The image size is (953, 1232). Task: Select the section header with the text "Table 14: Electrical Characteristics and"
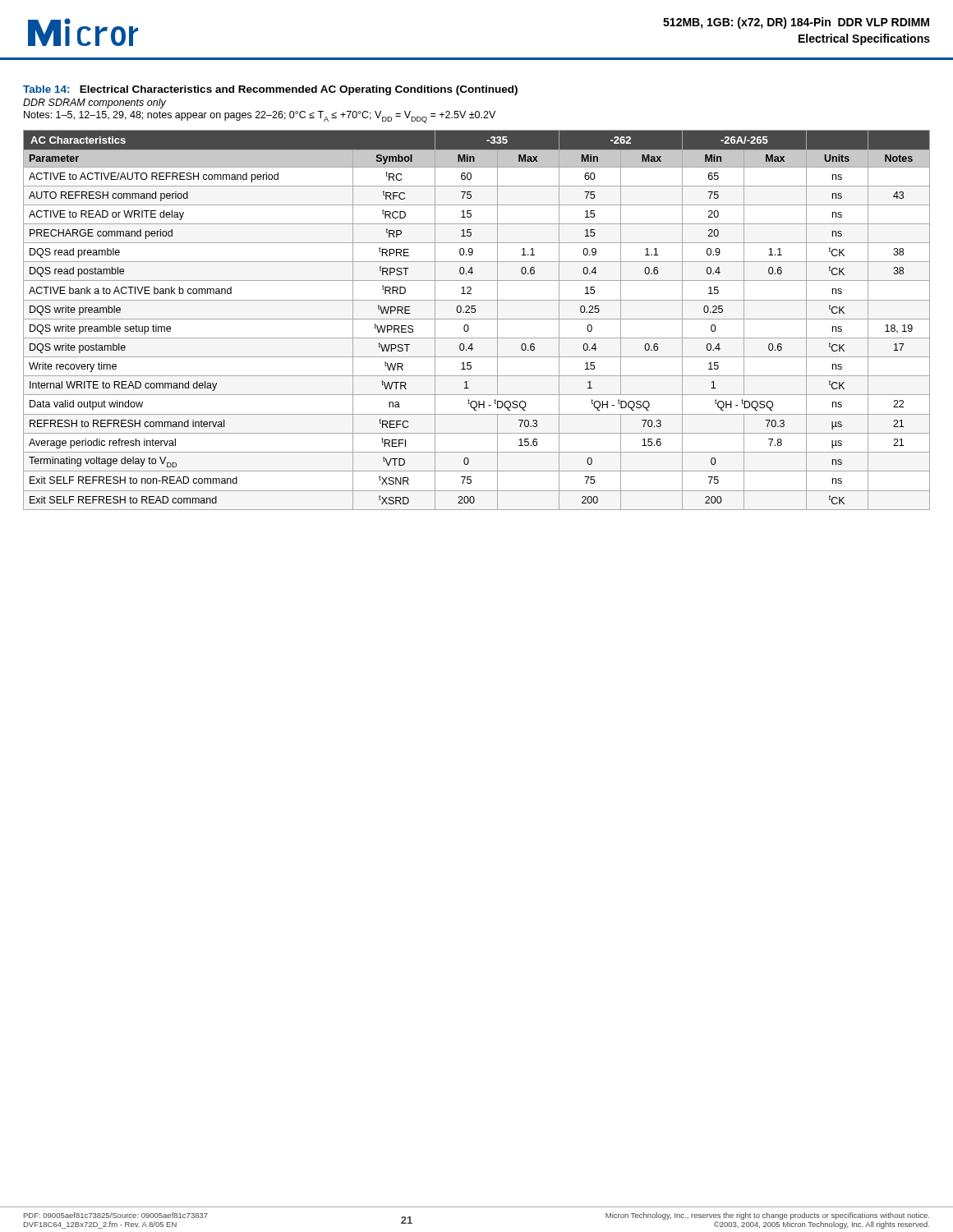tap(270, 89)
